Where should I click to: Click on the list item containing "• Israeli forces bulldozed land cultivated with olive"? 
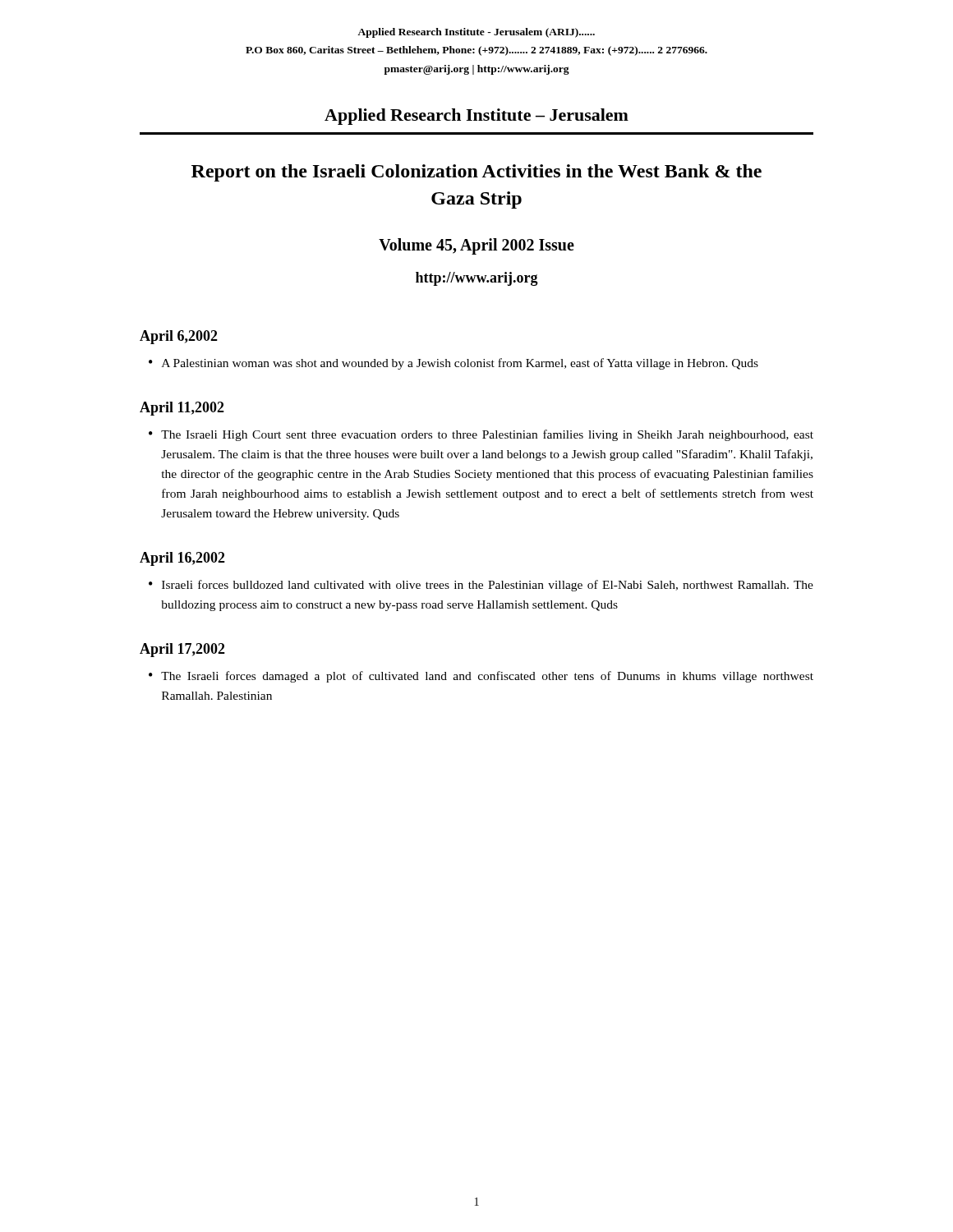click(481, 595)
